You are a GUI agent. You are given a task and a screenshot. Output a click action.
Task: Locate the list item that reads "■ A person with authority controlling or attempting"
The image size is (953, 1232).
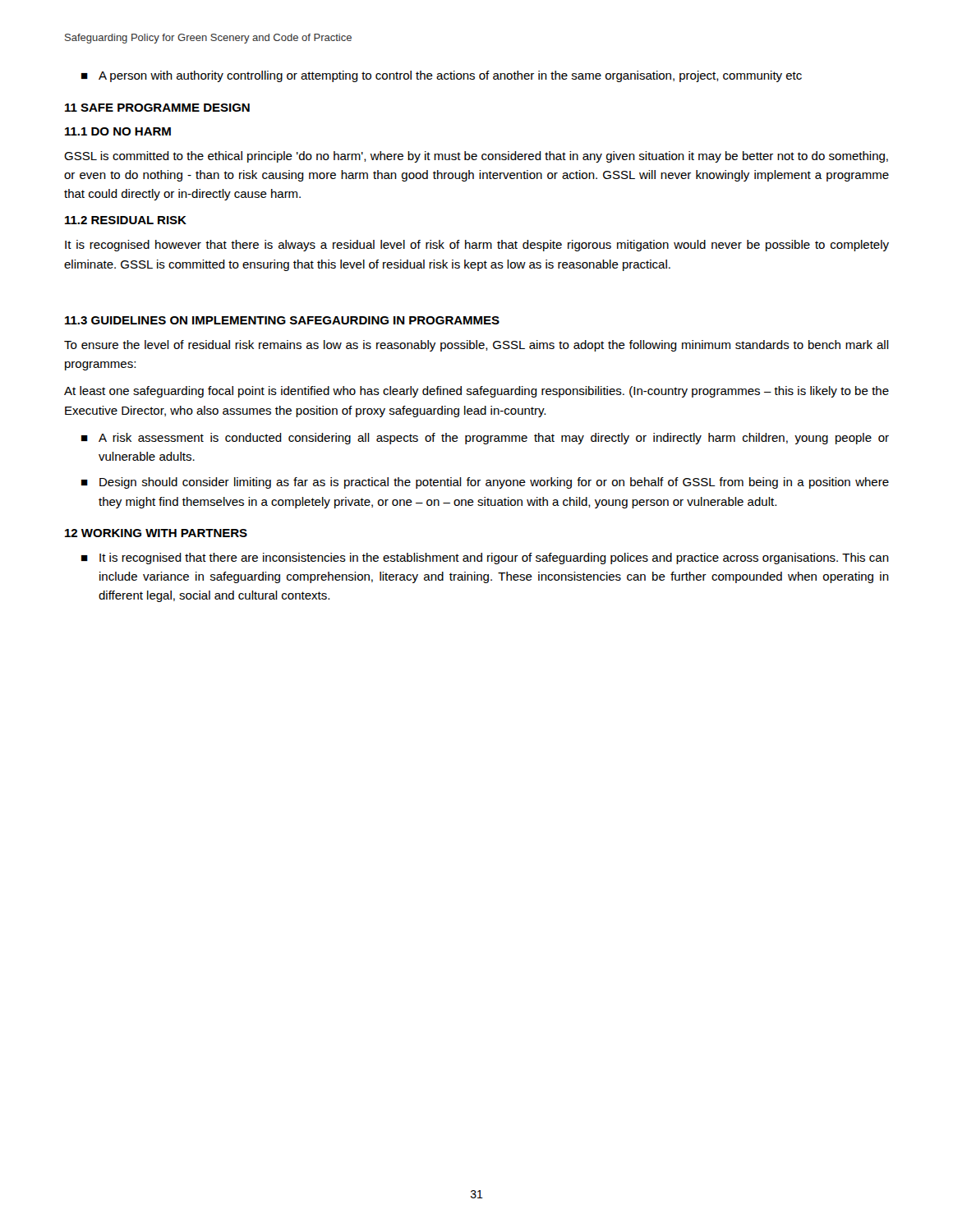pyautogui.click(x=485, y=75)
